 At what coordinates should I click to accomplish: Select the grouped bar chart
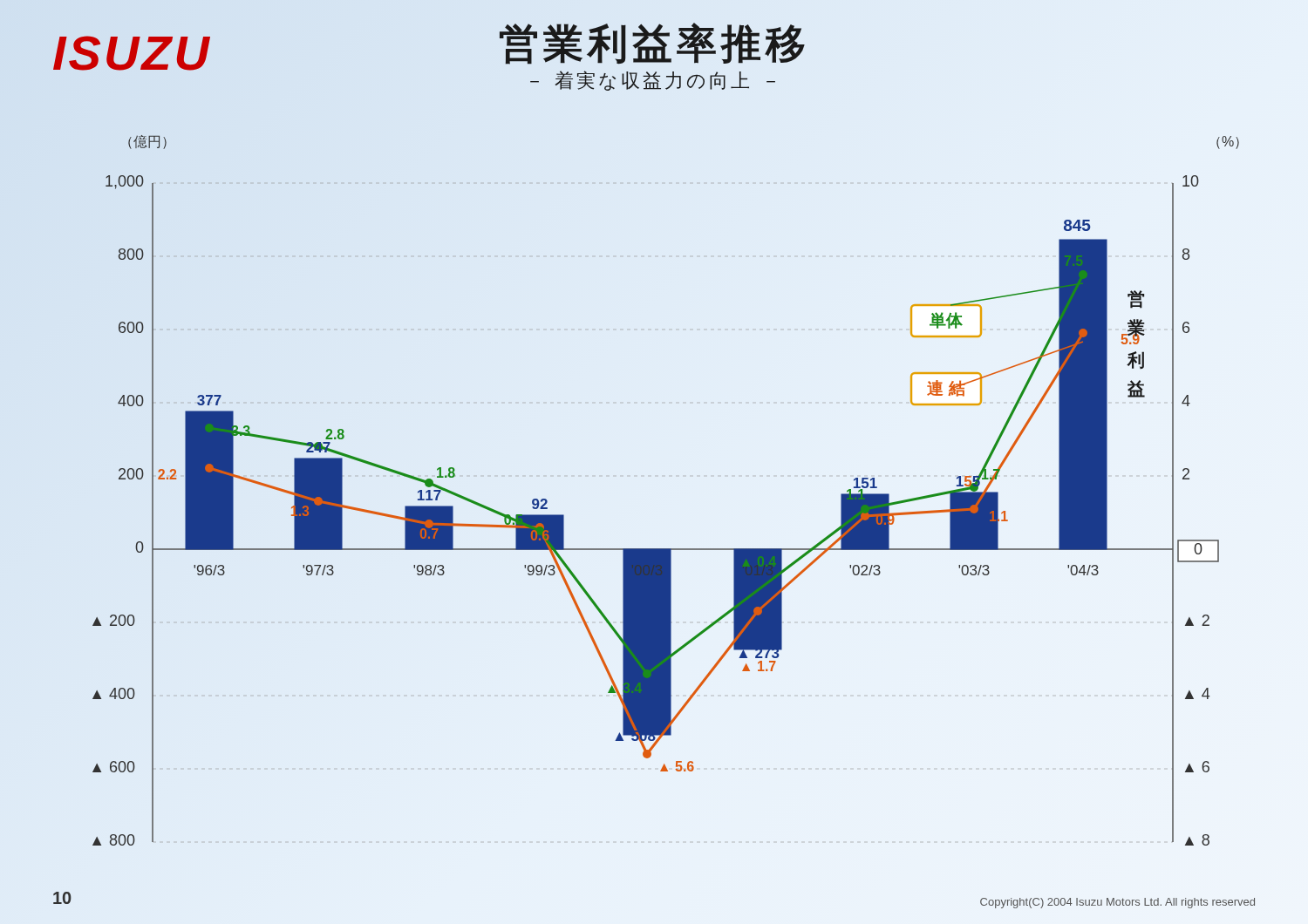[x=654, y=492]
